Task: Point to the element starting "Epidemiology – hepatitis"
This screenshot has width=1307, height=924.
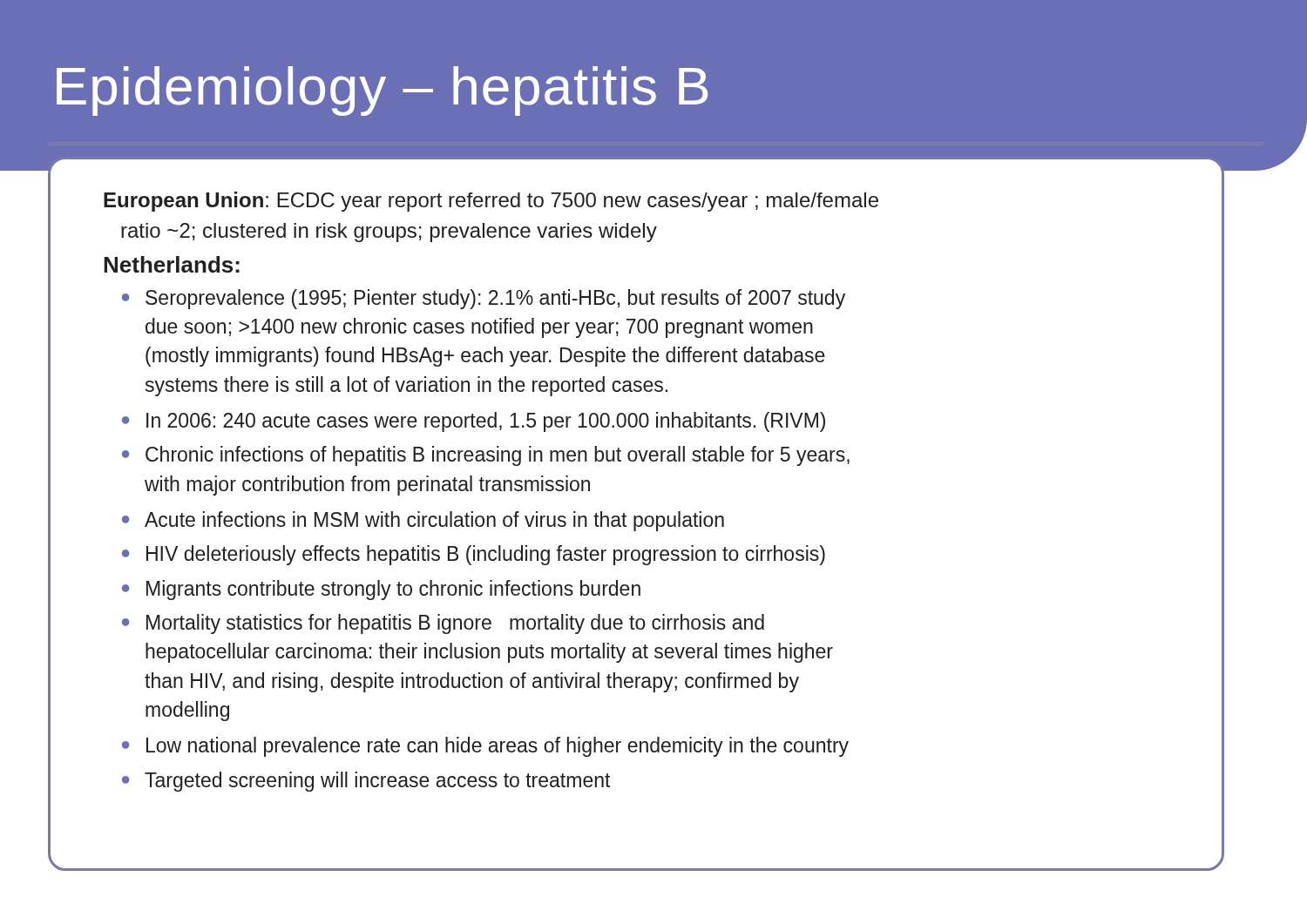Action: (382, 85)
